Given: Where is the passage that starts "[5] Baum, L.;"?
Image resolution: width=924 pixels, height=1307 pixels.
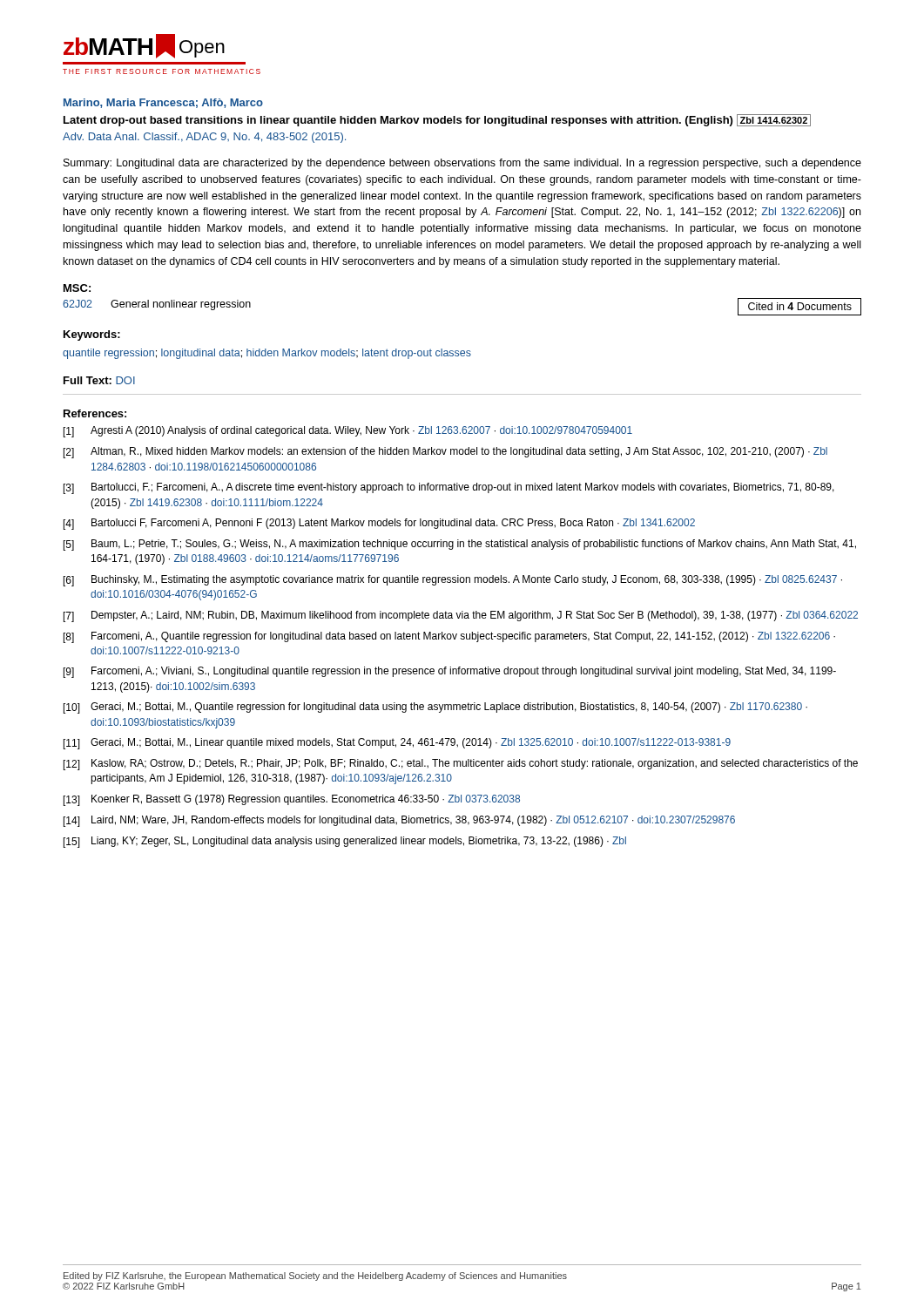Looking at the screenshot, I should pyautogui.click(x=462, y=552).
